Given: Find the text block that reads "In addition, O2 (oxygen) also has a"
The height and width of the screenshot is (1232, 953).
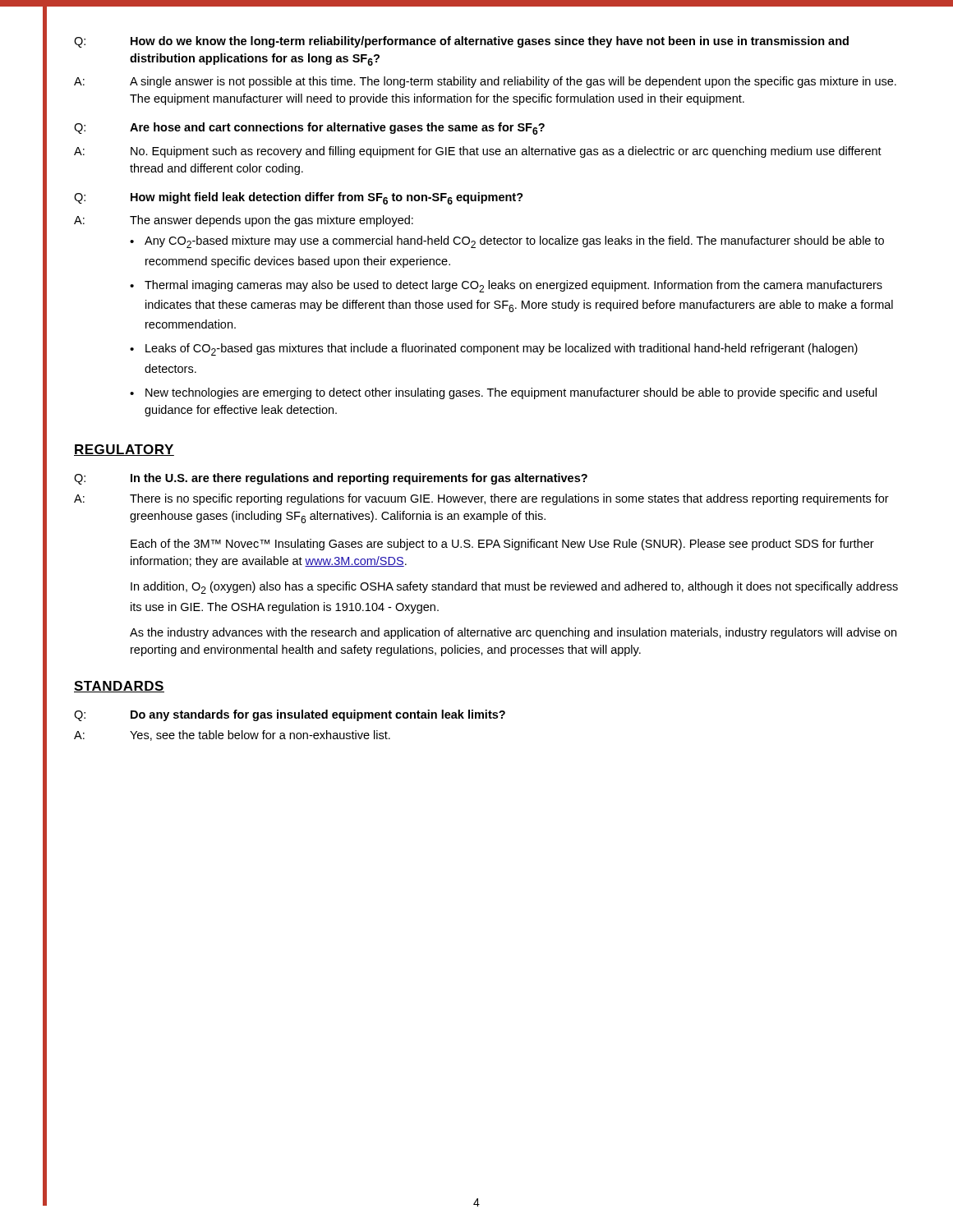Looking at the screenshot, I should (x=514, y=597).
